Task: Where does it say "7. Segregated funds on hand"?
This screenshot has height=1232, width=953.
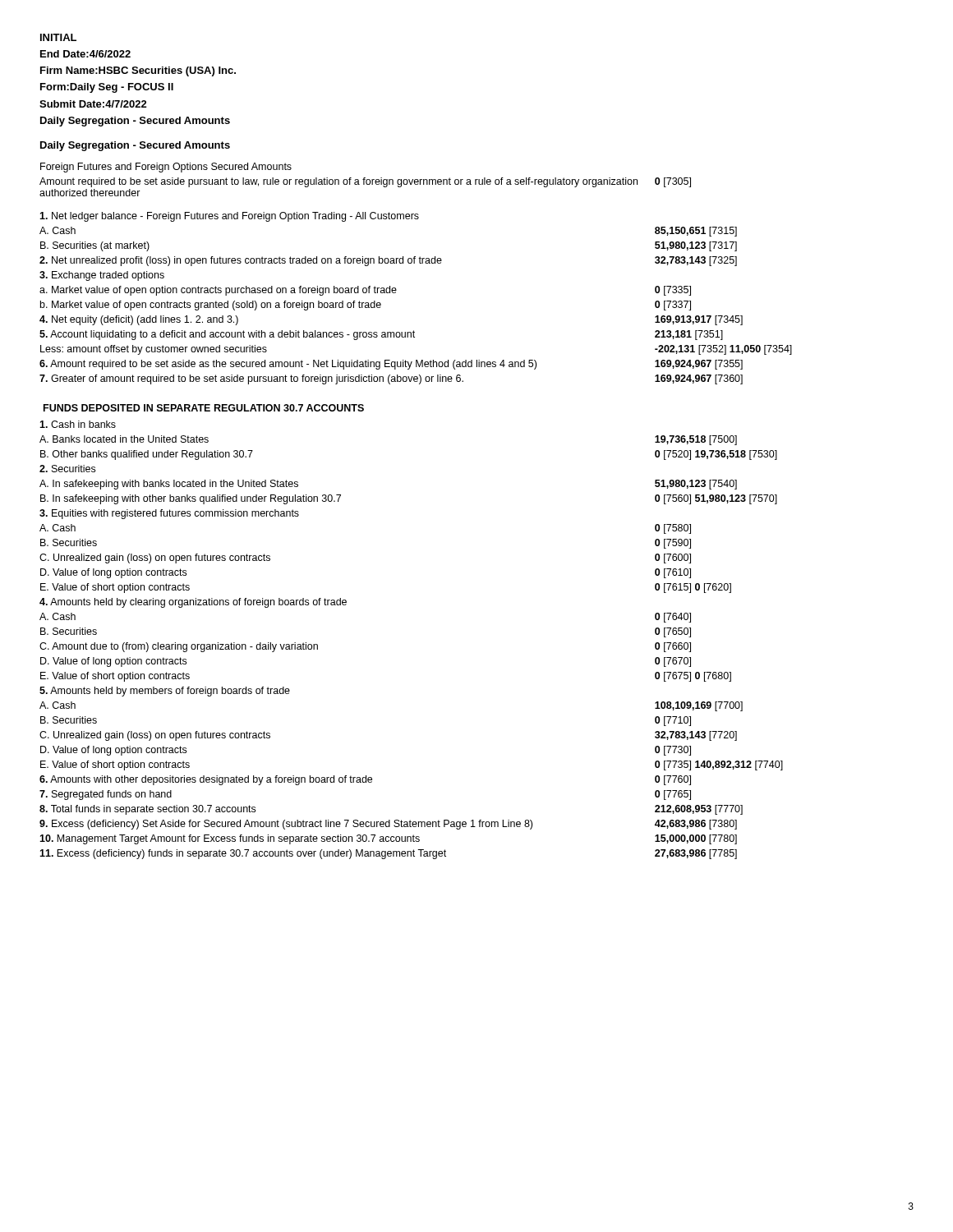Action: [x=106, y=794]
